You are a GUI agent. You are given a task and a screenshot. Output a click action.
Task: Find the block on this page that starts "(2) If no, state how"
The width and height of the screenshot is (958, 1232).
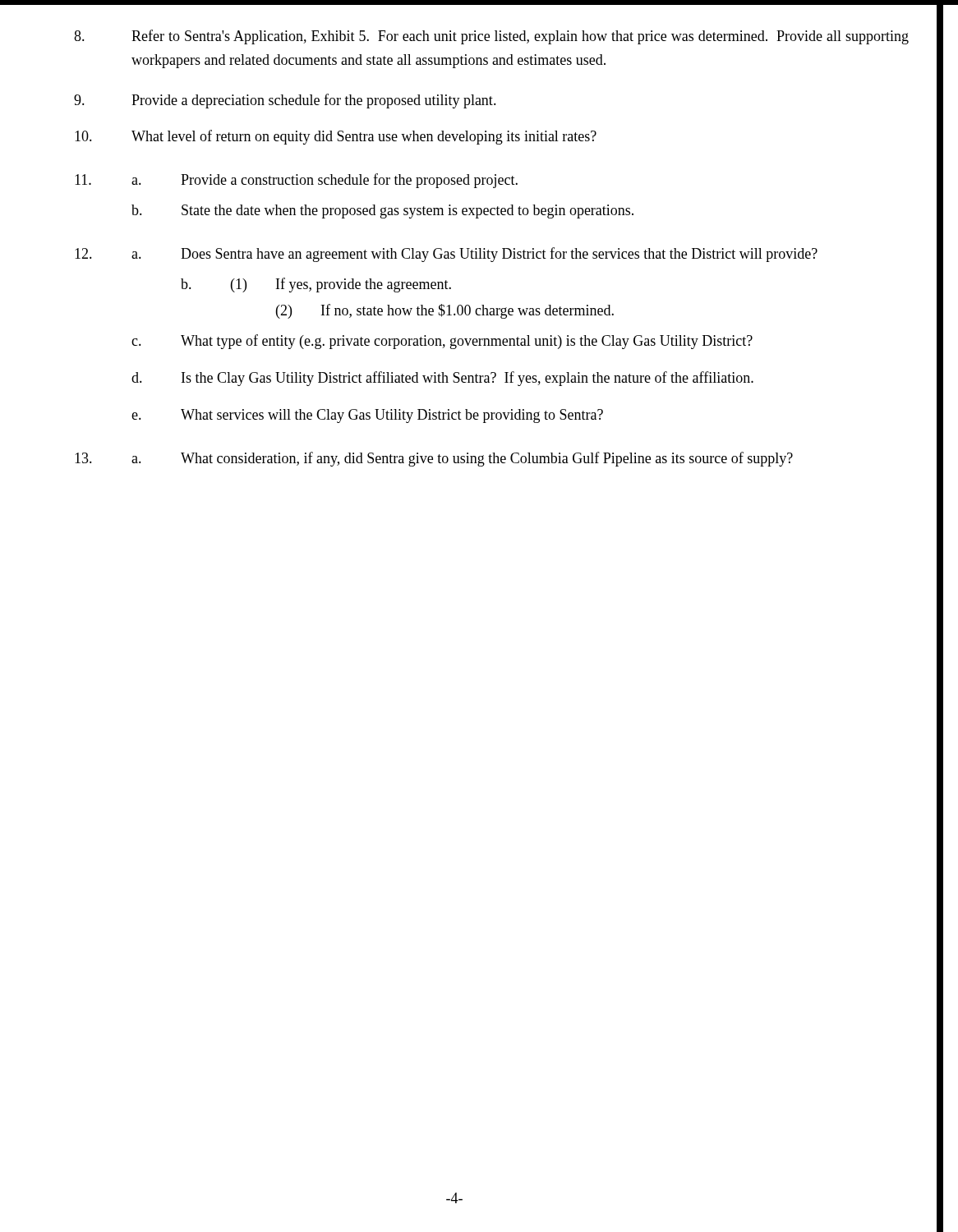click(x=592, y=311)
